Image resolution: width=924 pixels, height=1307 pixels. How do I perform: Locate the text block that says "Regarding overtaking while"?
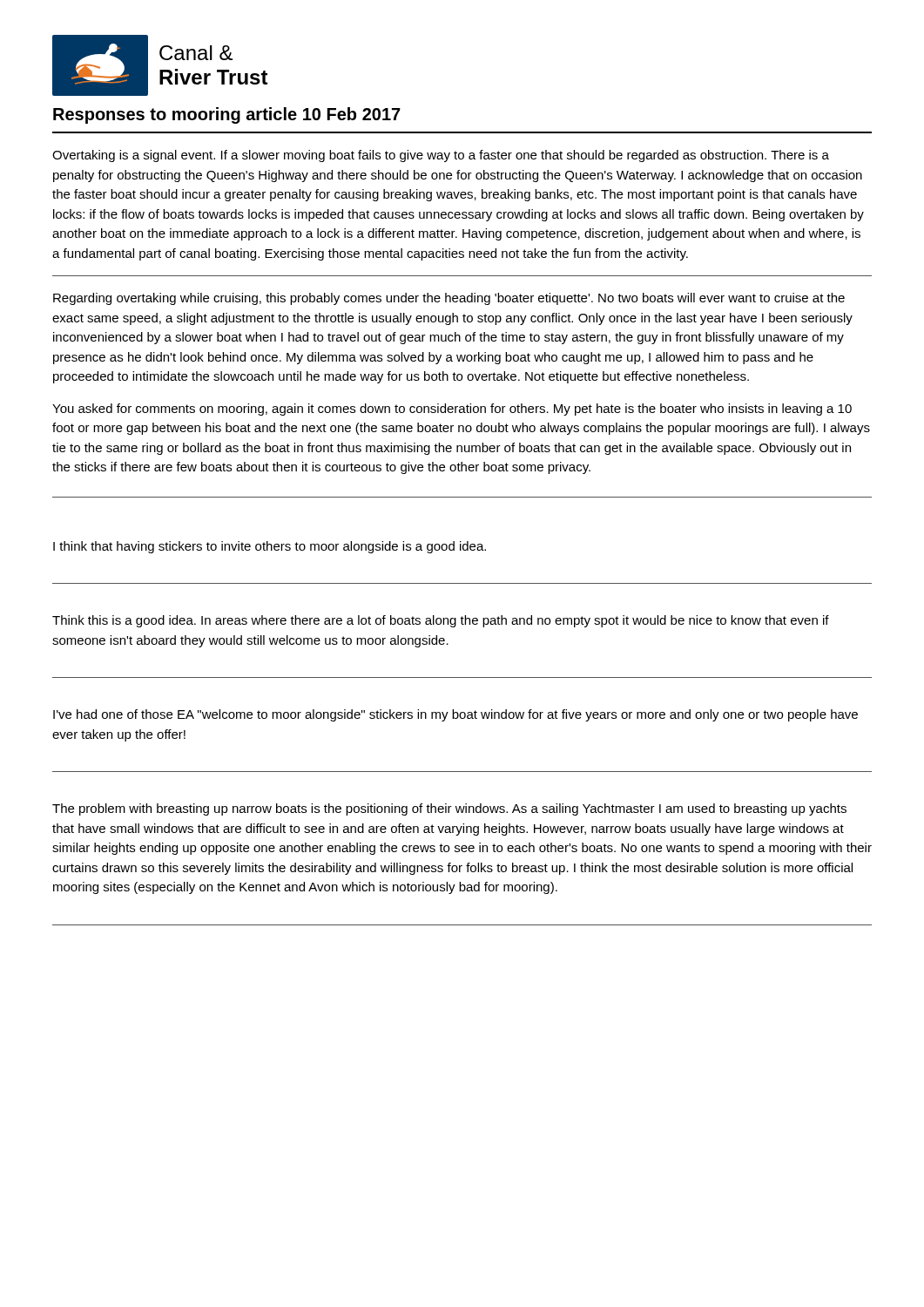coord(462,337)
